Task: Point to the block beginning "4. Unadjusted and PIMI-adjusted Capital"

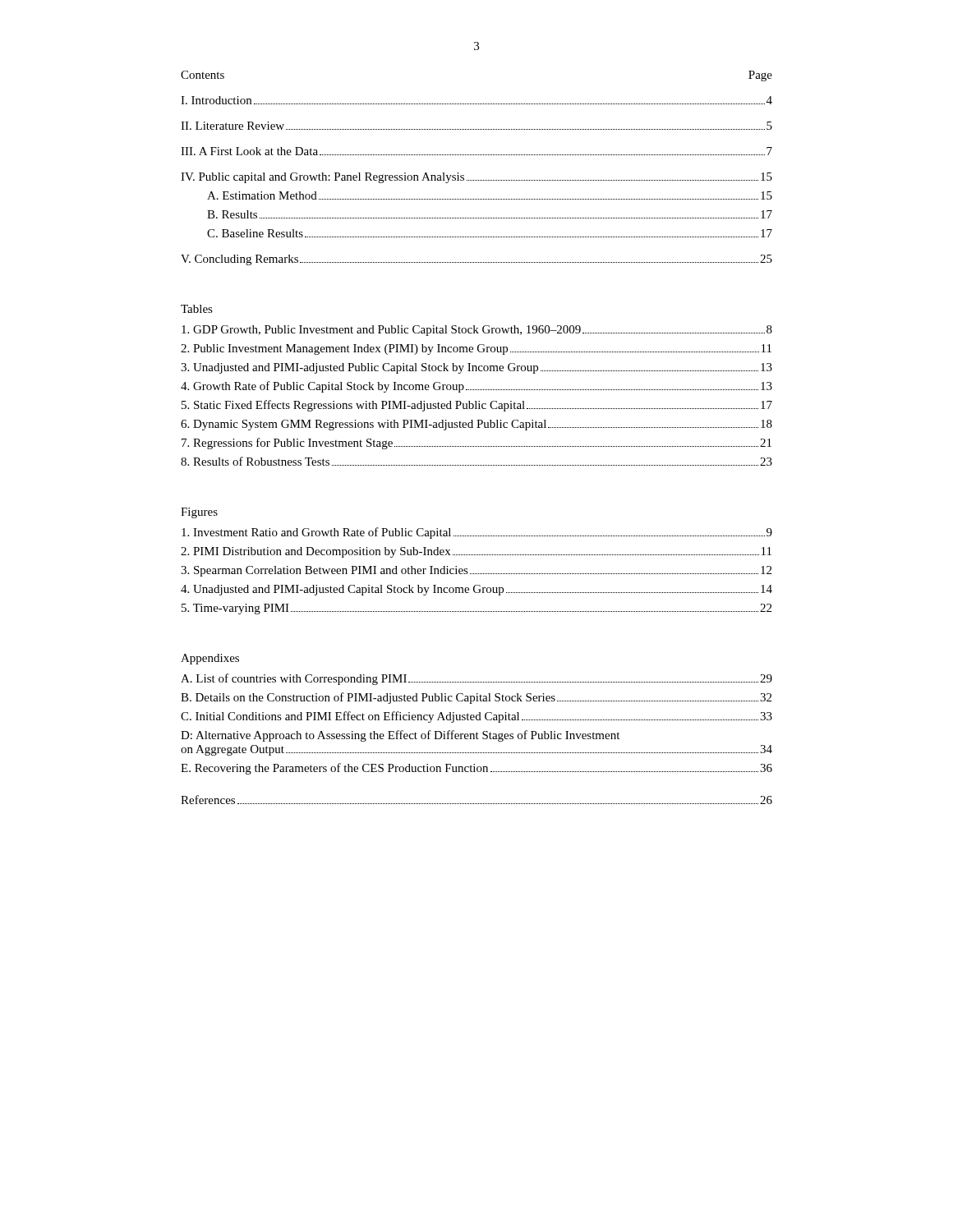Action: pos(476,589)
